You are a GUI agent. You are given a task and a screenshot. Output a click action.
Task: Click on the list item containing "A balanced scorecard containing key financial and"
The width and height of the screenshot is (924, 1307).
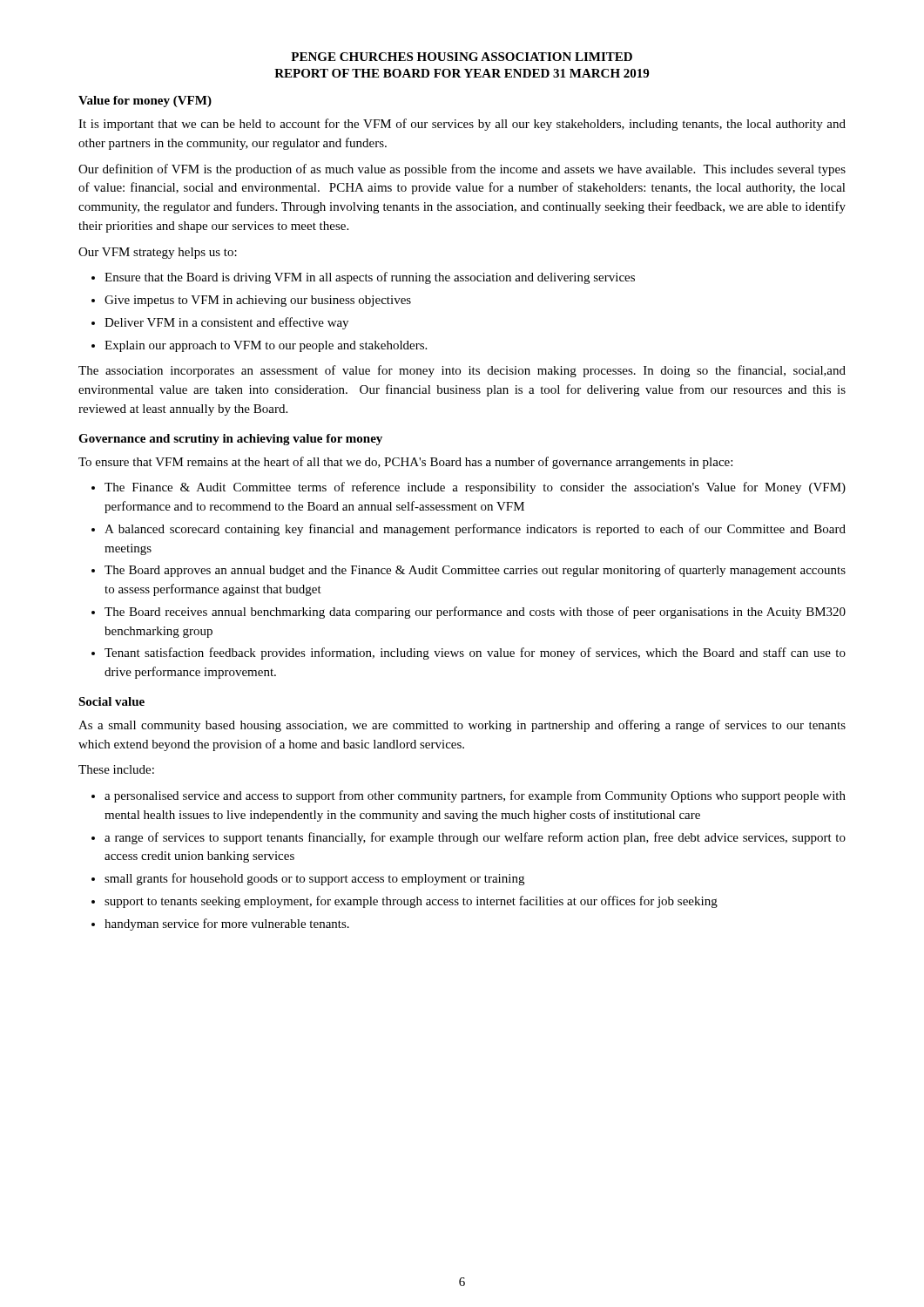click(x=475, y=538)
